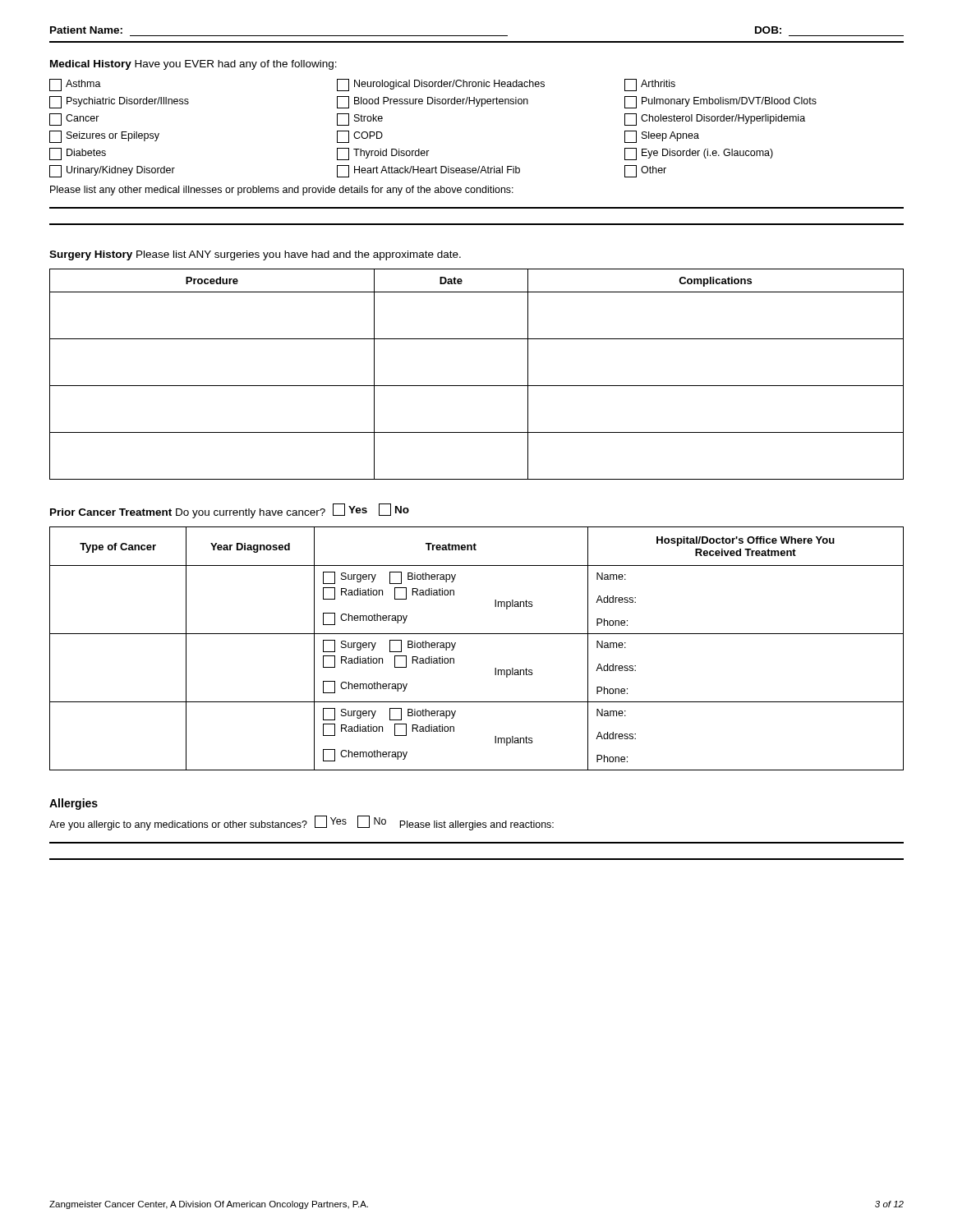Click on the element starting "Urinary/Kidney Disorder"

coord(112,171)
